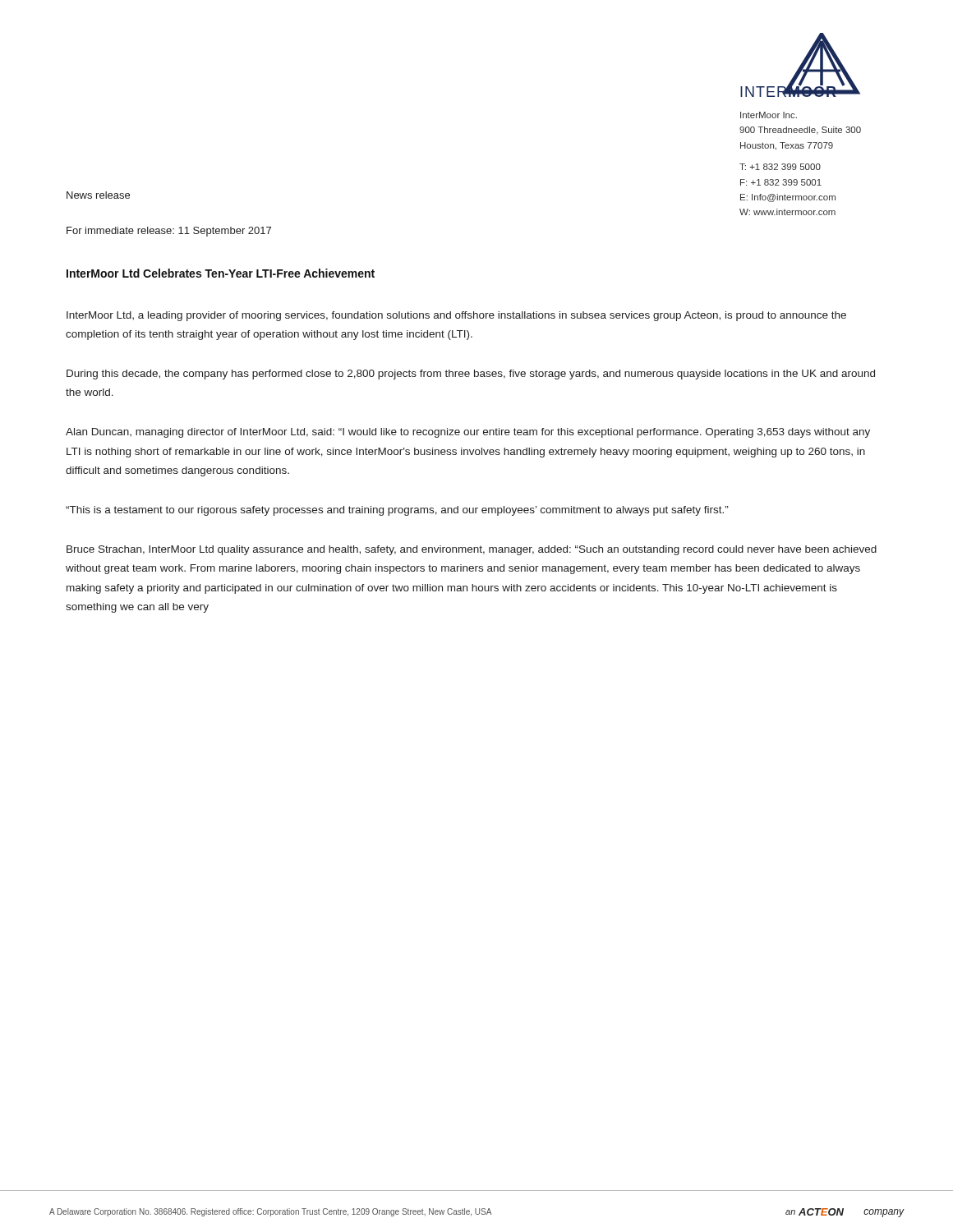Image resolution: width=953 pixels, height=1232 pixels.
Task: Navigate to the block starting "InterMoor Inc. 900 Threadneedle, Suite 300"
Action: [822, 164]
